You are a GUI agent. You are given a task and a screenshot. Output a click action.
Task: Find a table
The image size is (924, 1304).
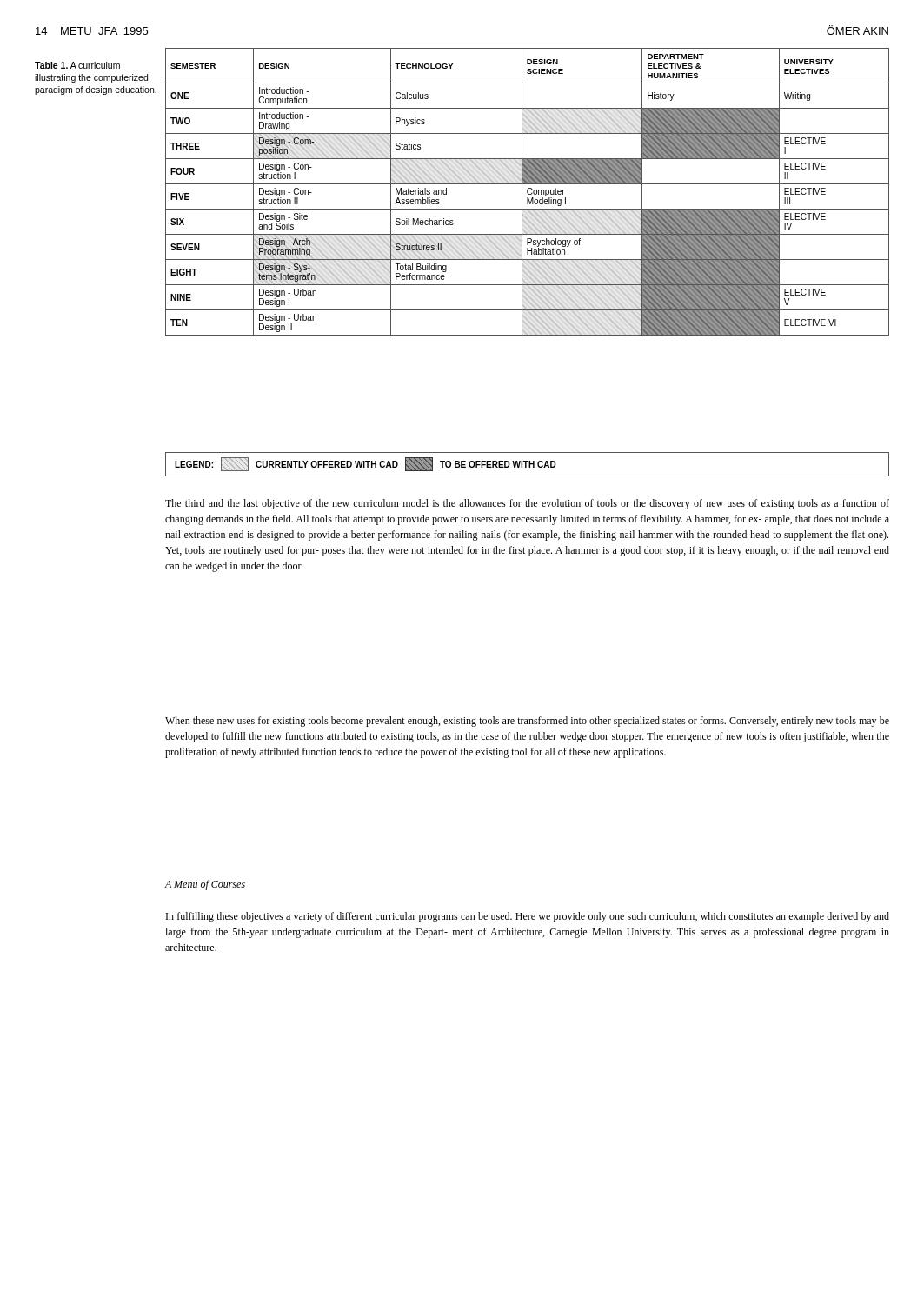pos(527,192)
